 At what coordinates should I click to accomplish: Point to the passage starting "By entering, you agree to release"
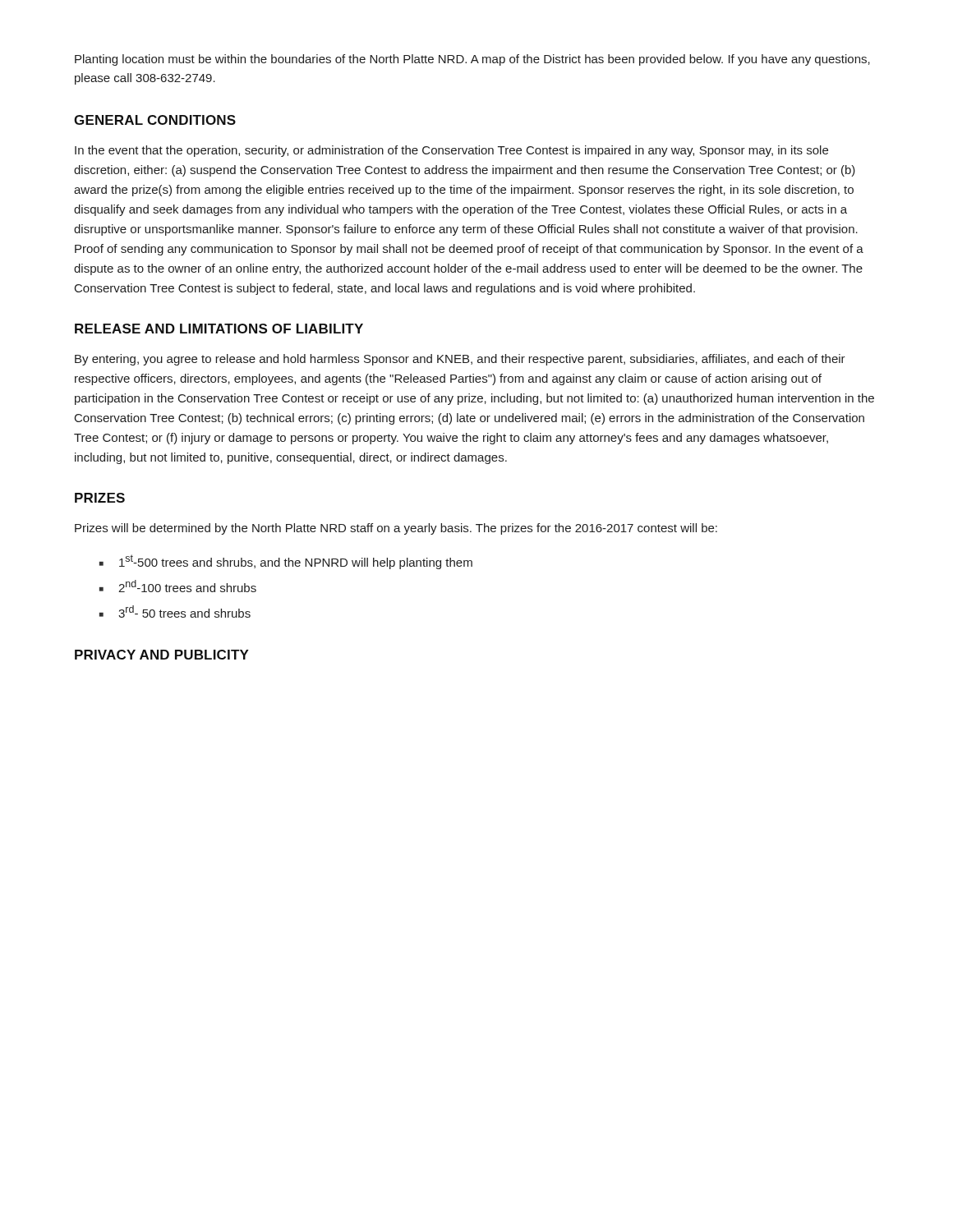click(x=474, y=407)
